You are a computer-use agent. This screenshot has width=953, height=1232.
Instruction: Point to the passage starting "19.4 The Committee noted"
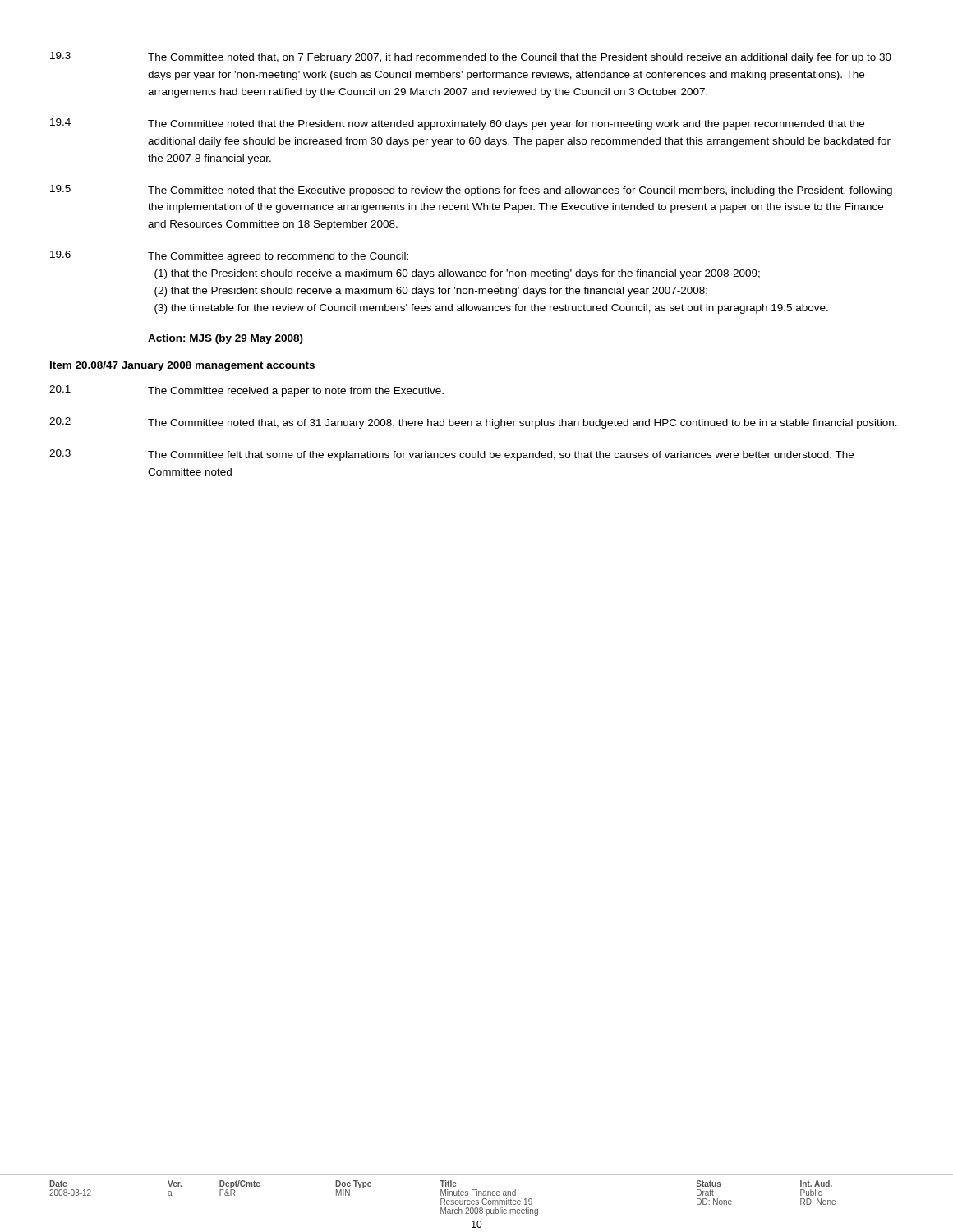click(x=476, y=141)
